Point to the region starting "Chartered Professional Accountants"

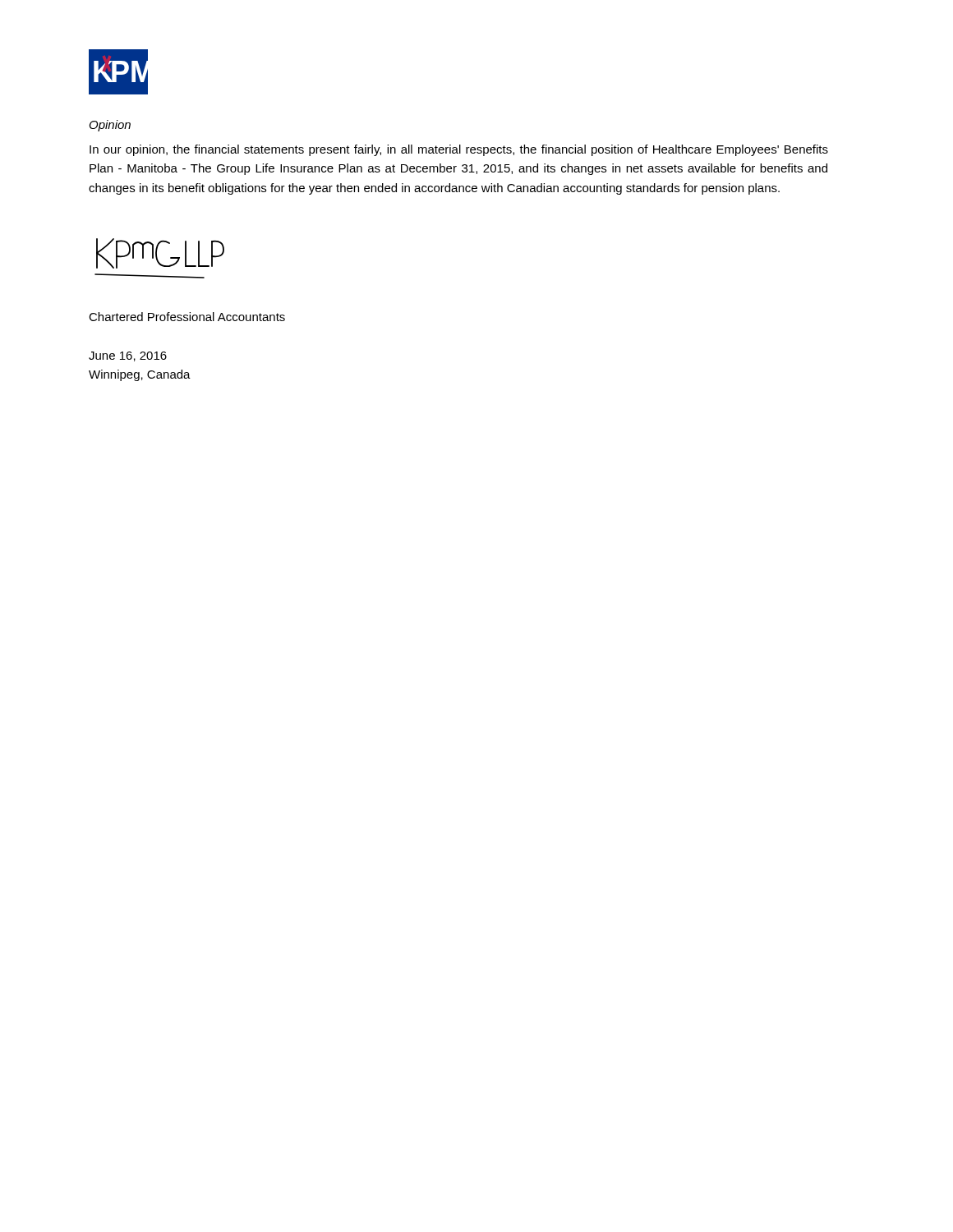point(187,316)
